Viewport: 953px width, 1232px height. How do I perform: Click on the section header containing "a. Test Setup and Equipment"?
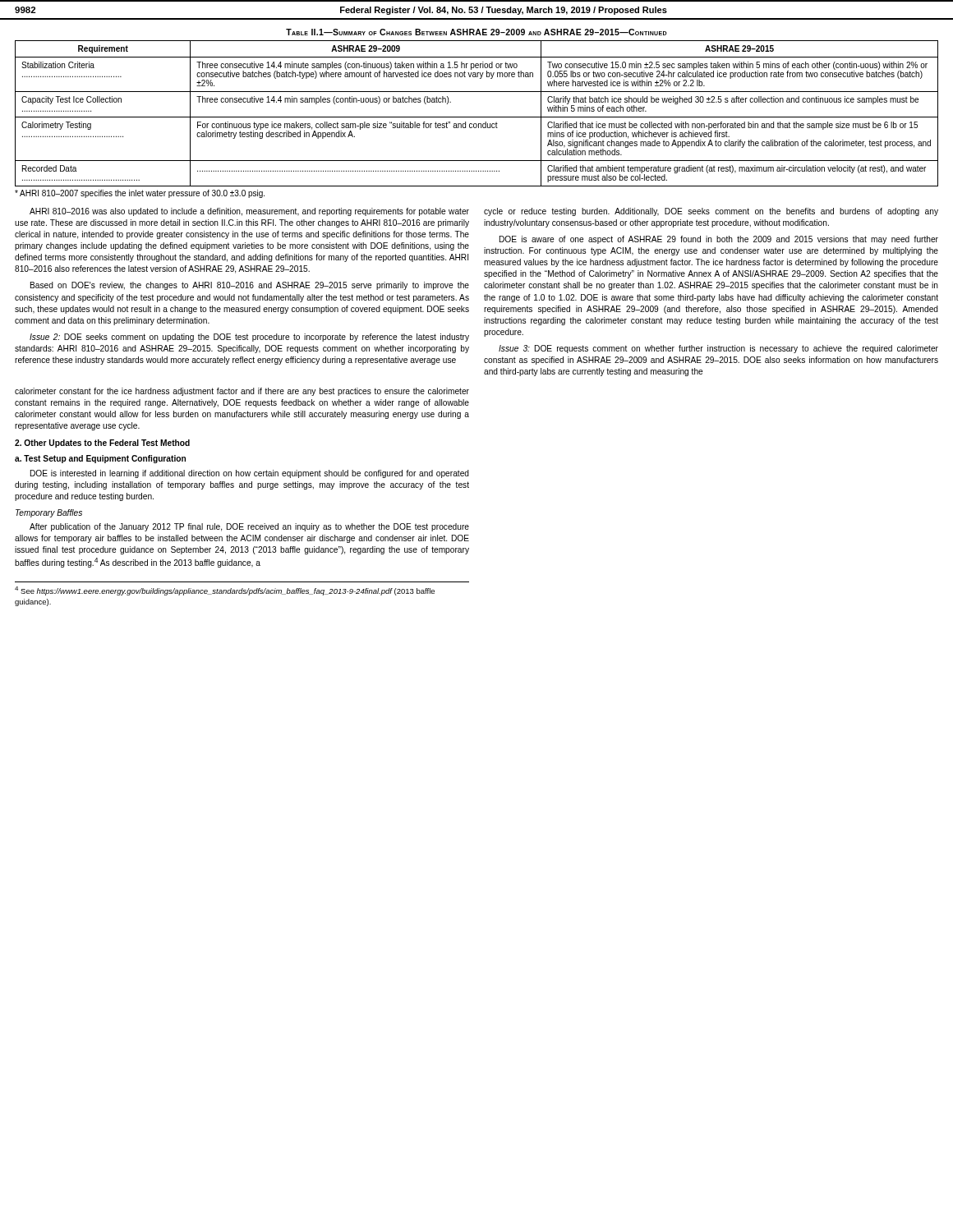click(x=100, y=459)
